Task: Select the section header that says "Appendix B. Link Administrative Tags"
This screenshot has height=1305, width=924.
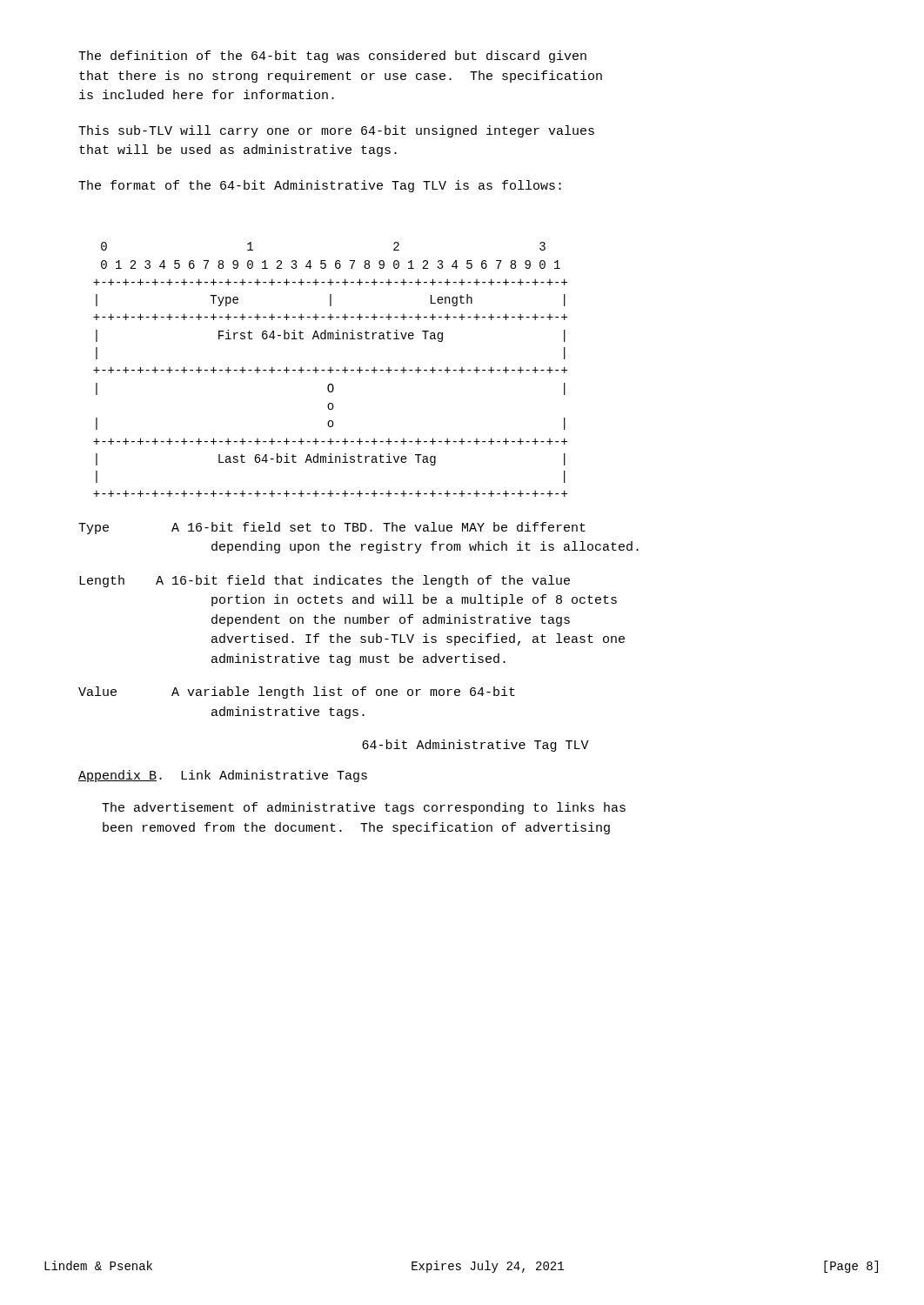Action: [223, 777]
